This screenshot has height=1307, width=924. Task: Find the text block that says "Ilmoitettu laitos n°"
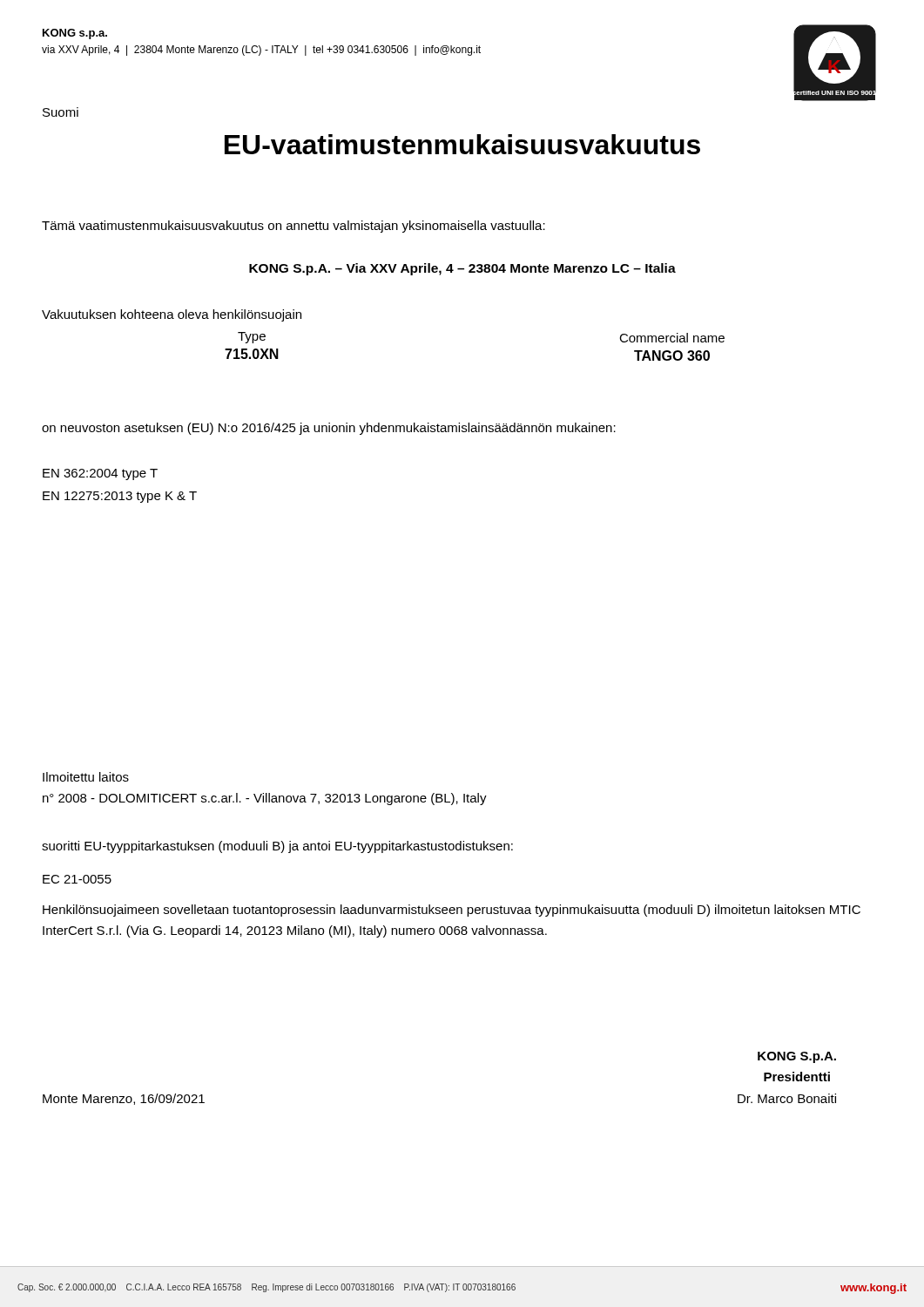coord(264,787)
